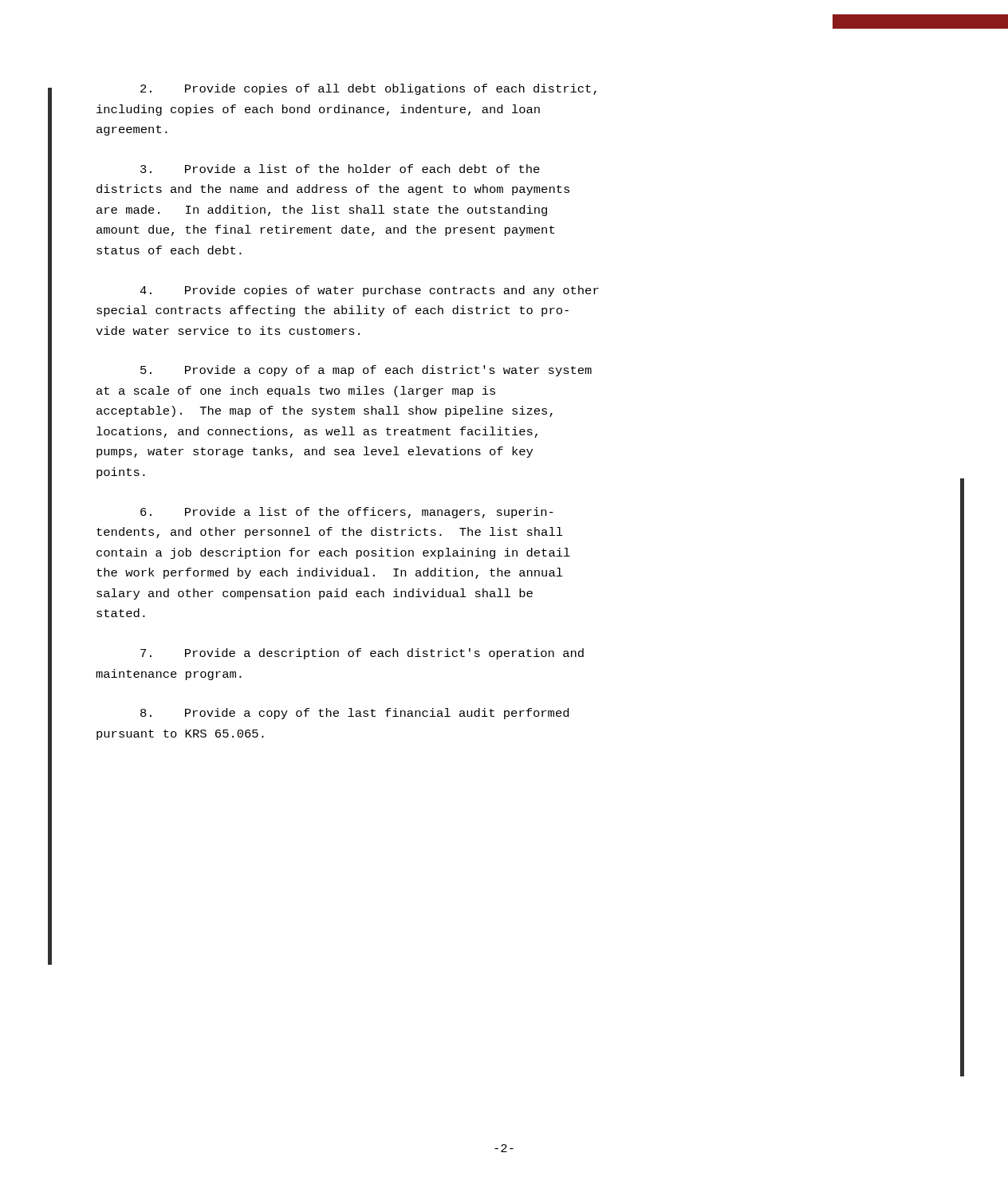The image size is (1008, 1196).
Task: Find the block on this page that starts "6. Provide a list of the officers, managers,"
Action: click(512, 564)
